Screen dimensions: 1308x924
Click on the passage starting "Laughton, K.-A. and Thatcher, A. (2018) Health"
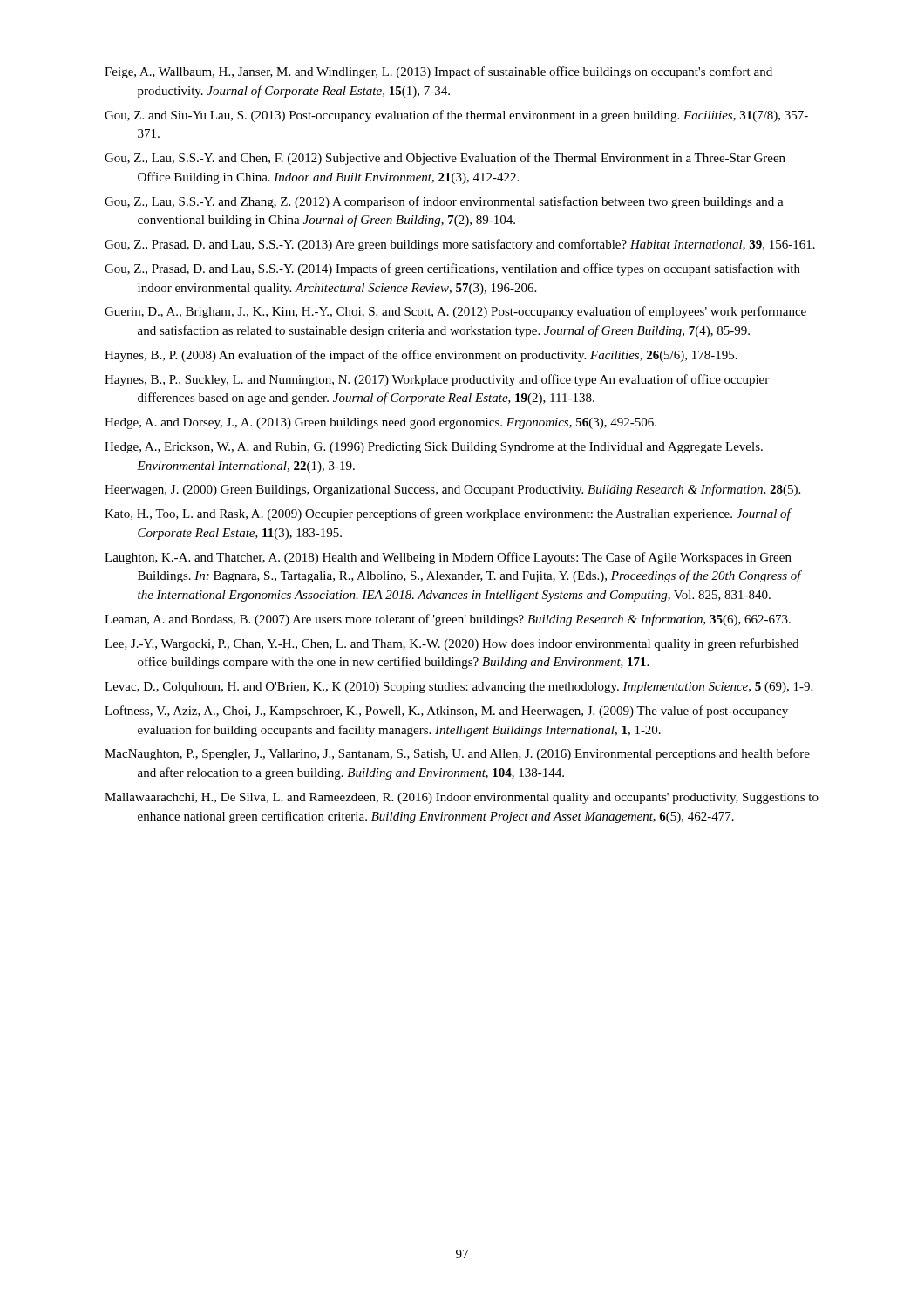453,576
